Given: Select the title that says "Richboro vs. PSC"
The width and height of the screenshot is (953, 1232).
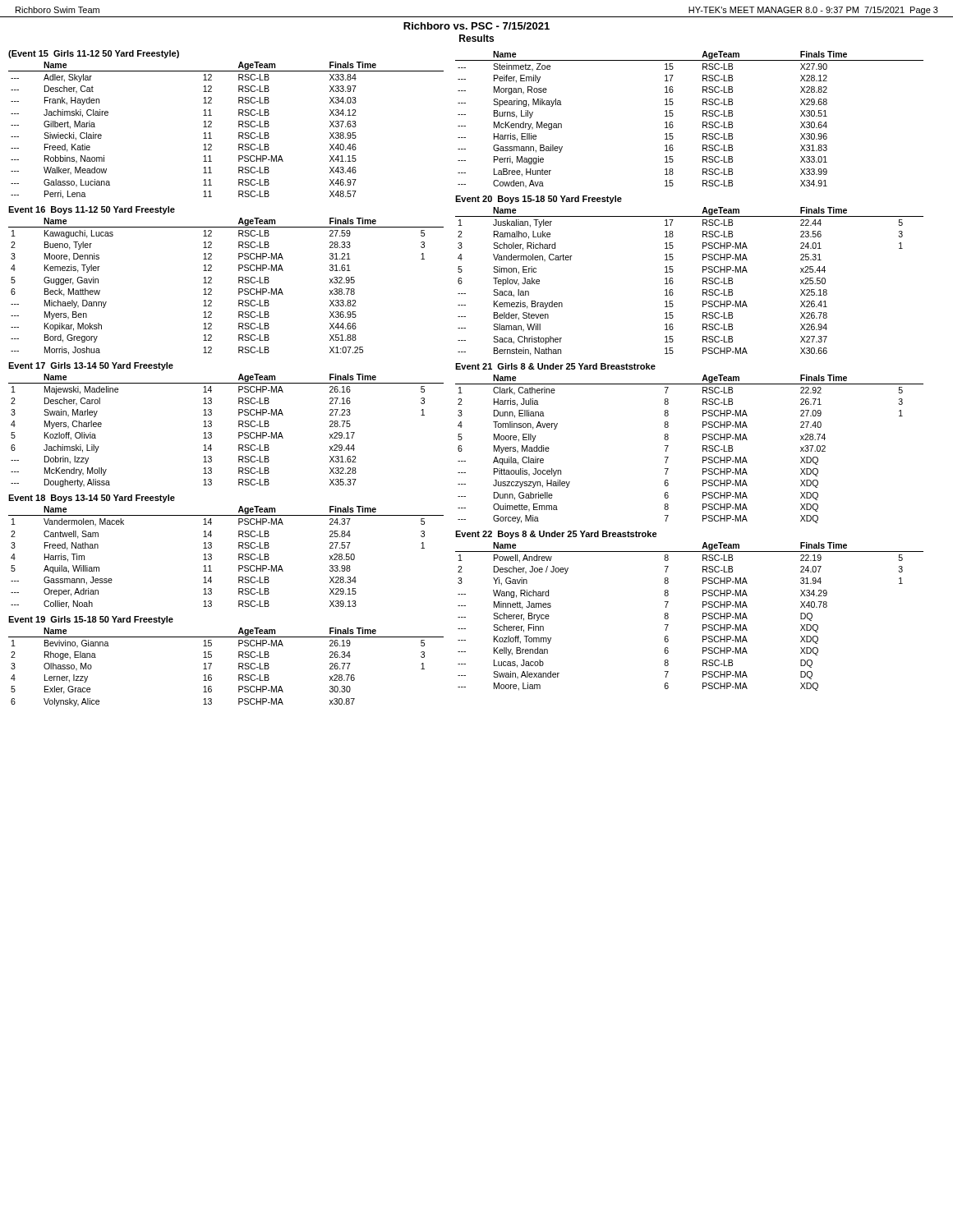Looking at the screenshot, I should click(x=476, y=26).
